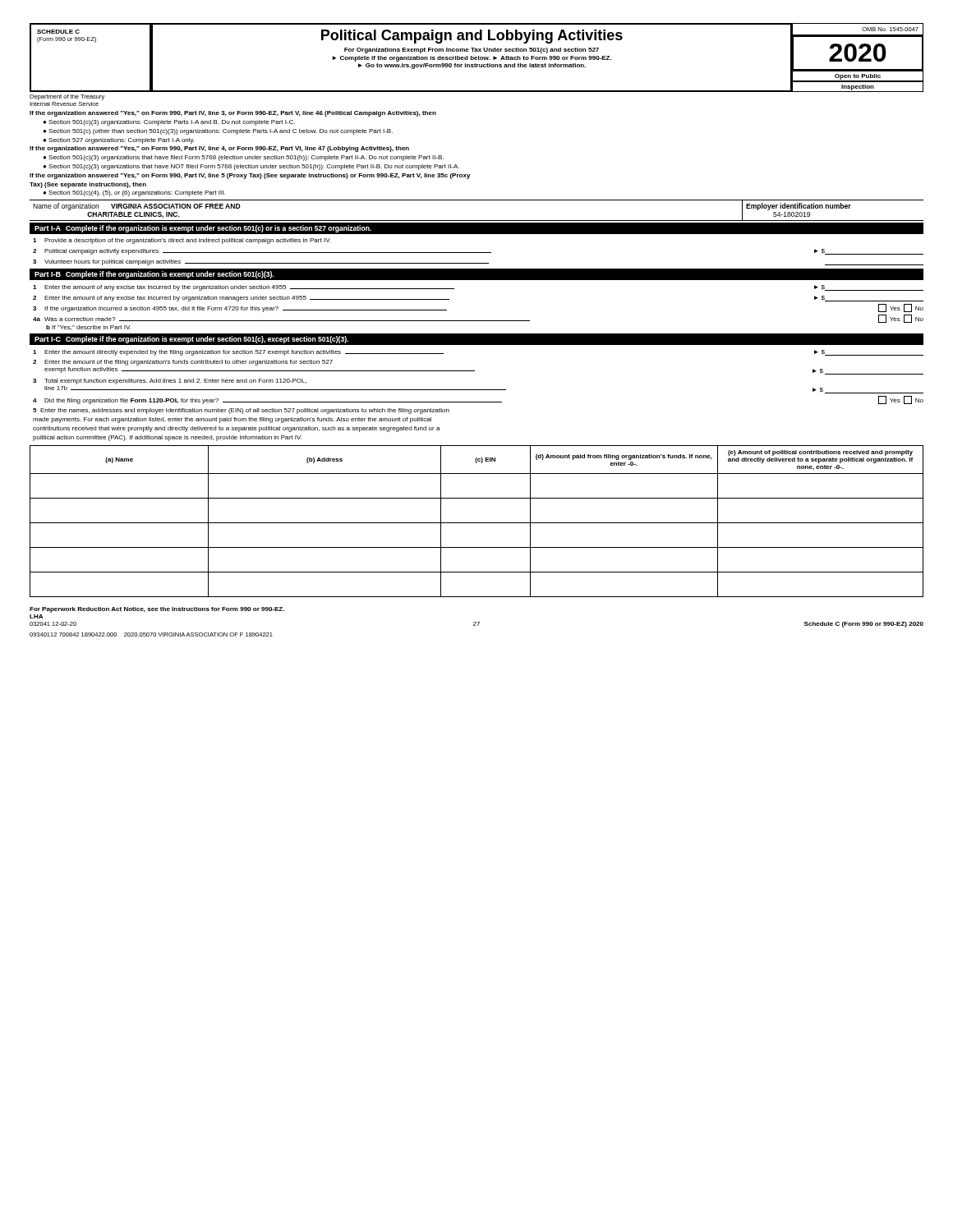Navigate to the element starting "Name of organization"

click(476, 210)
